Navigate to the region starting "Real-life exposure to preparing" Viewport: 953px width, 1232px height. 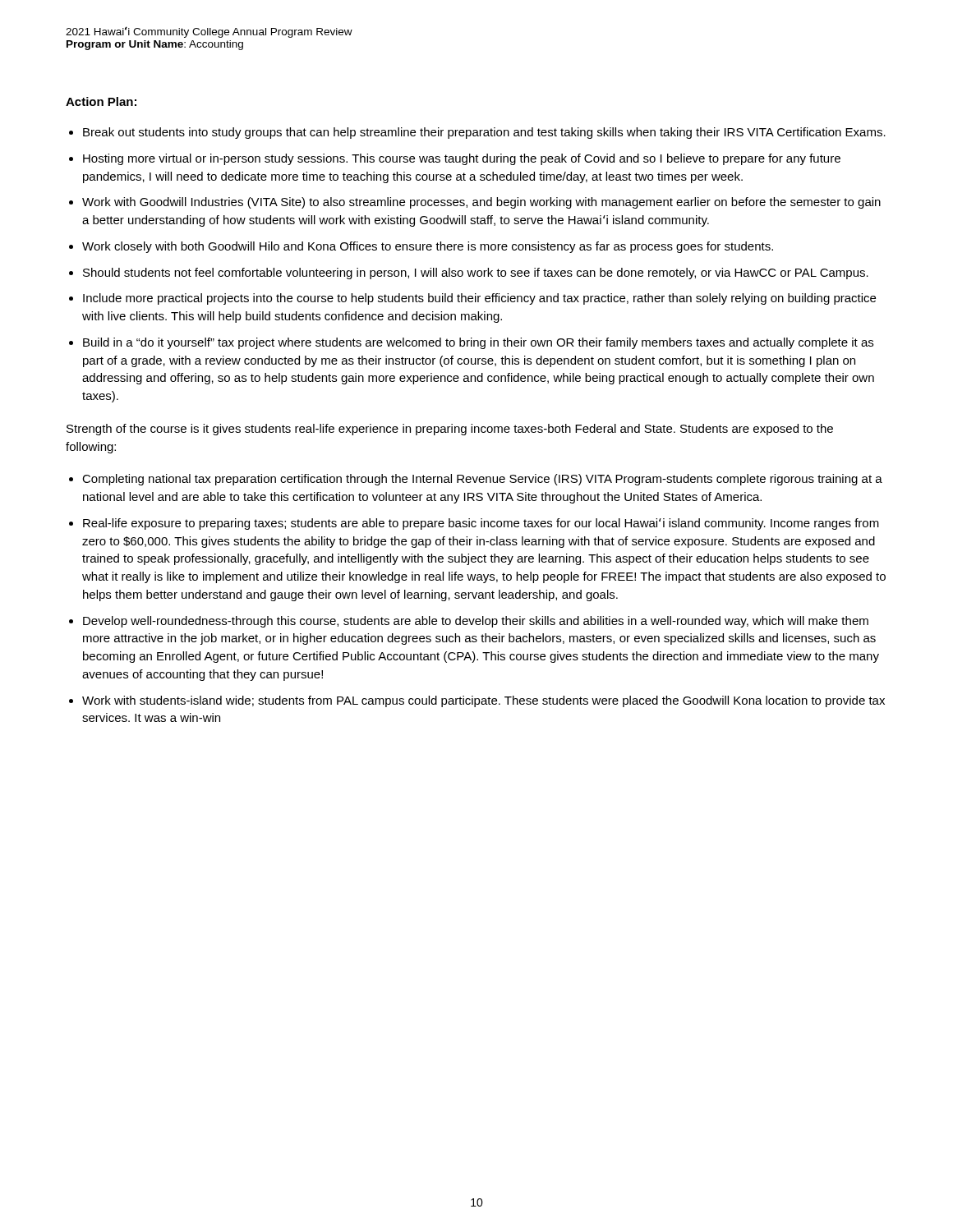484,558
